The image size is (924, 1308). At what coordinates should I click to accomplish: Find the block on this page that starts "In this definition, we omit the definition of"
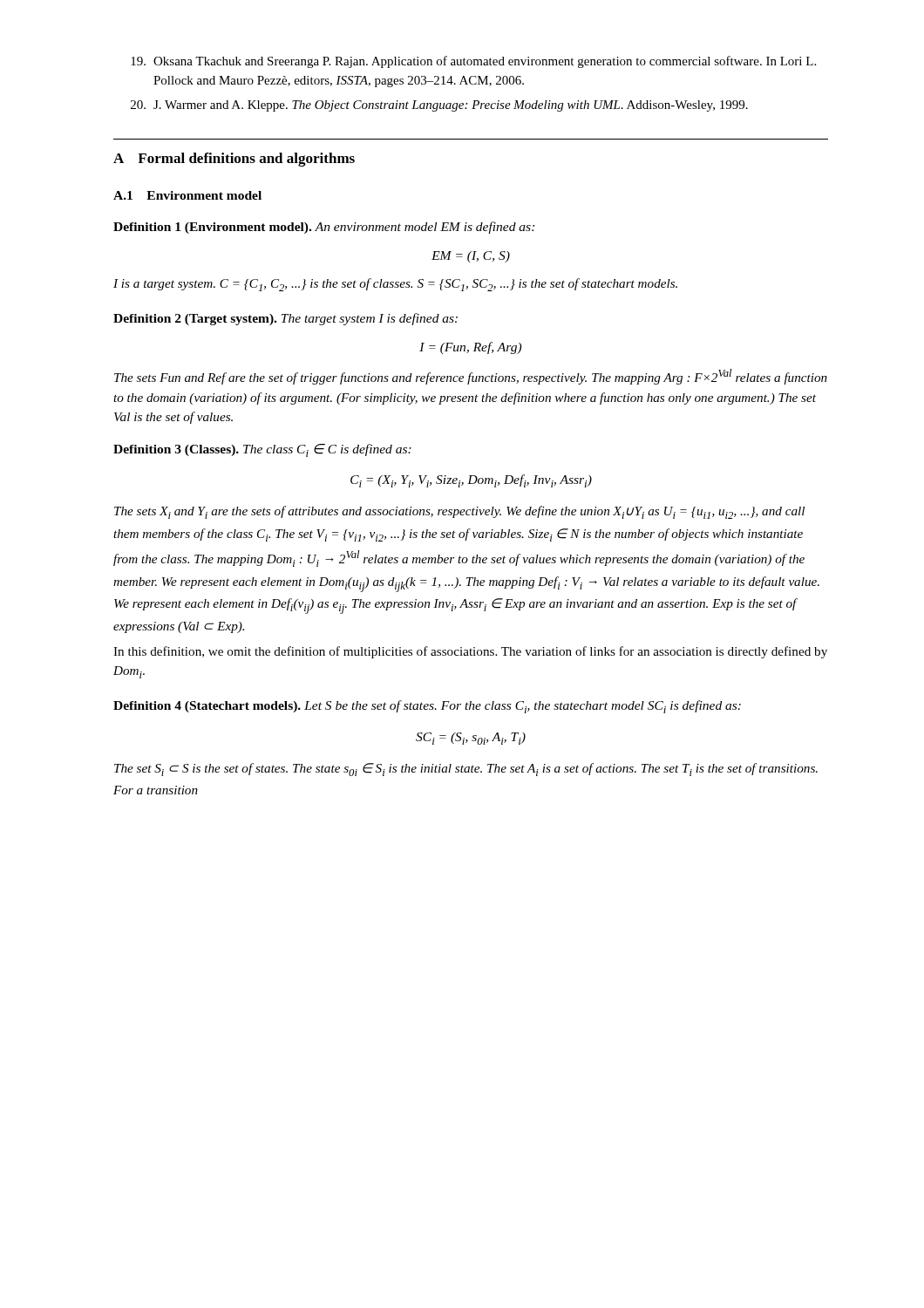(x=470, y=662)
